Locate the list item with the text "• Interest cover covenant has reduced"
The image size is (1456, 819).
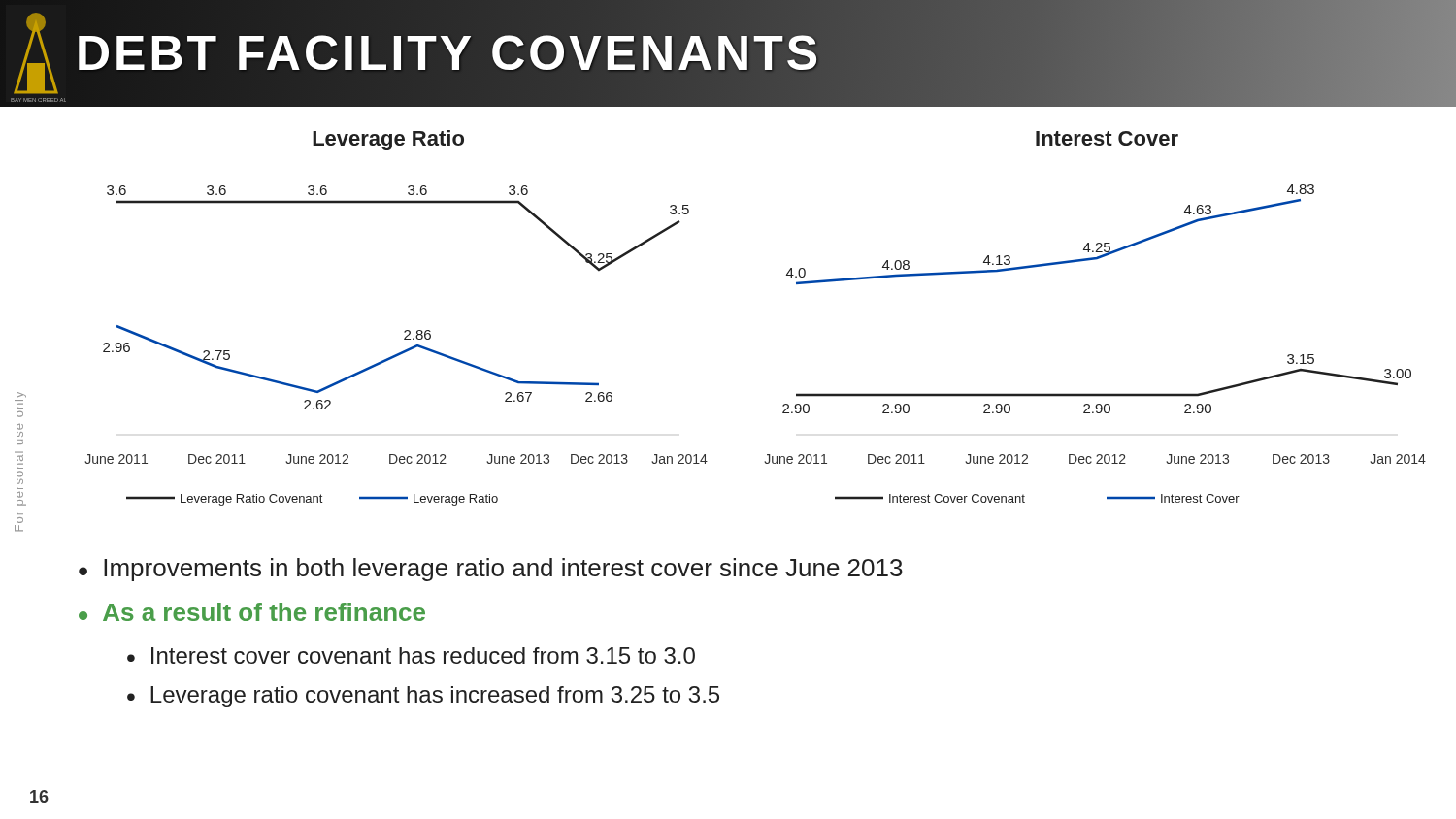(x=411, y=657)
